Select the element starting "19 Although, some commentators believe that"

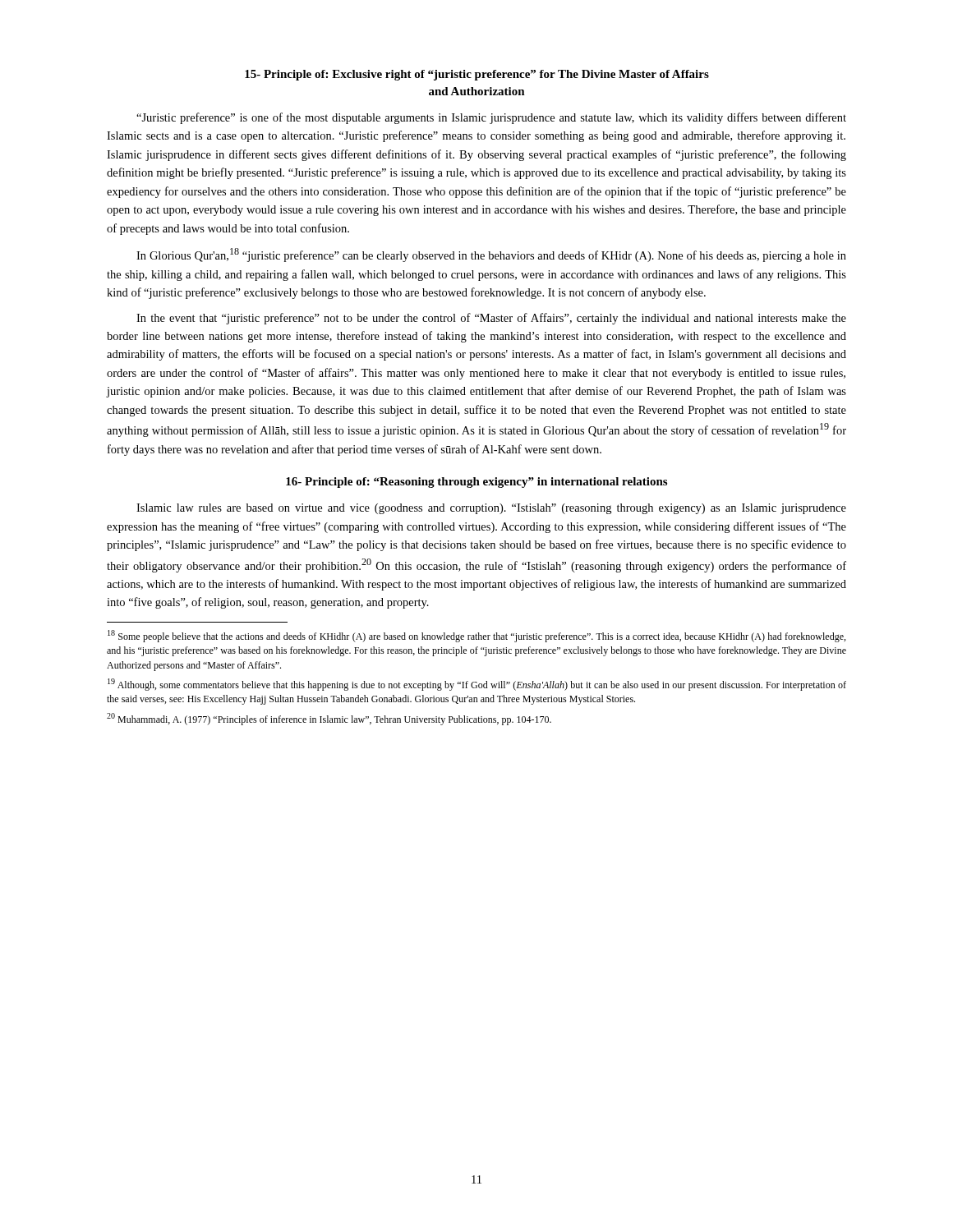pyautogui.click(x=476, y=691)
